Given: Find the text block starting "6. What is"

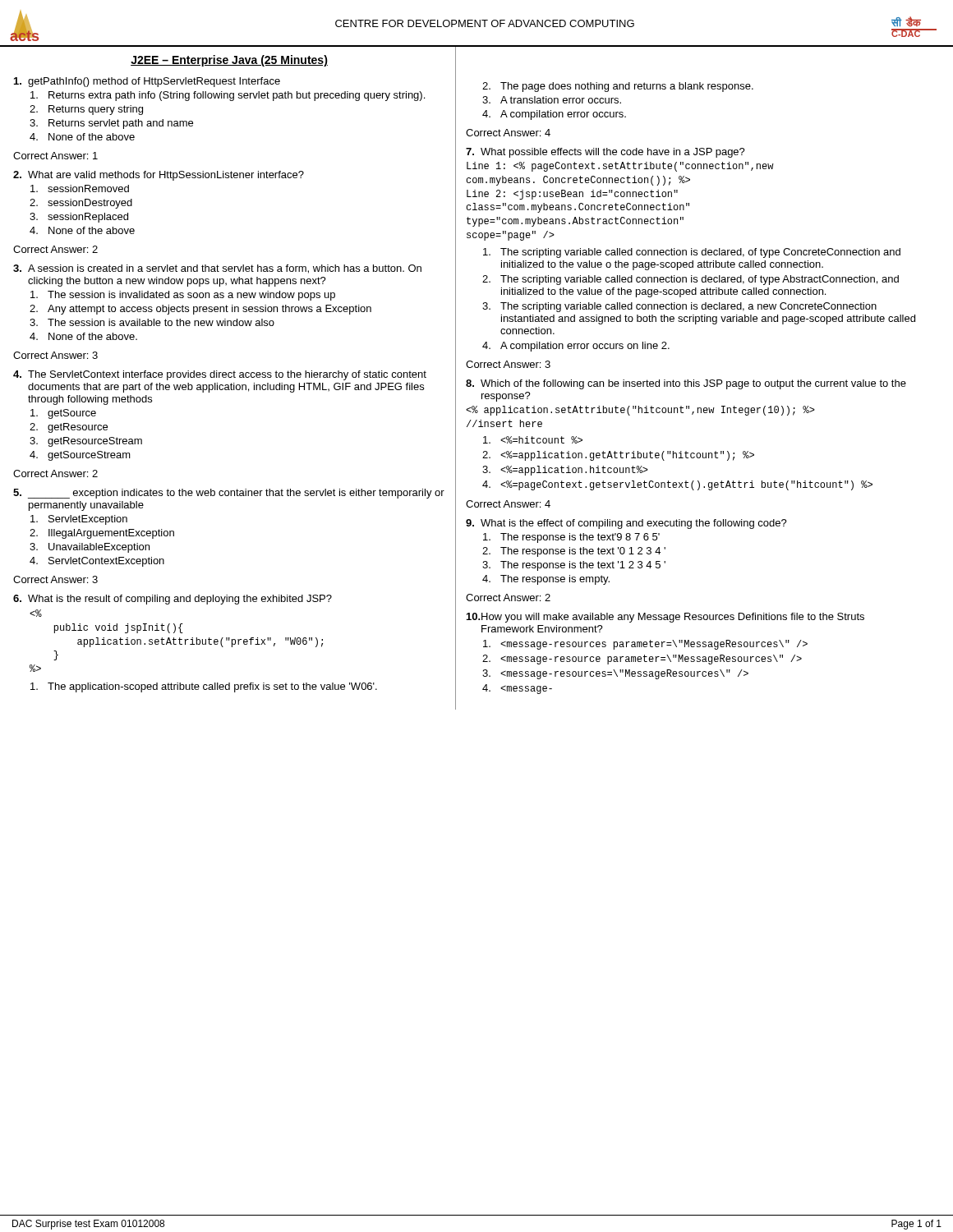Looking at the screenshot, I should coord(229,642).
